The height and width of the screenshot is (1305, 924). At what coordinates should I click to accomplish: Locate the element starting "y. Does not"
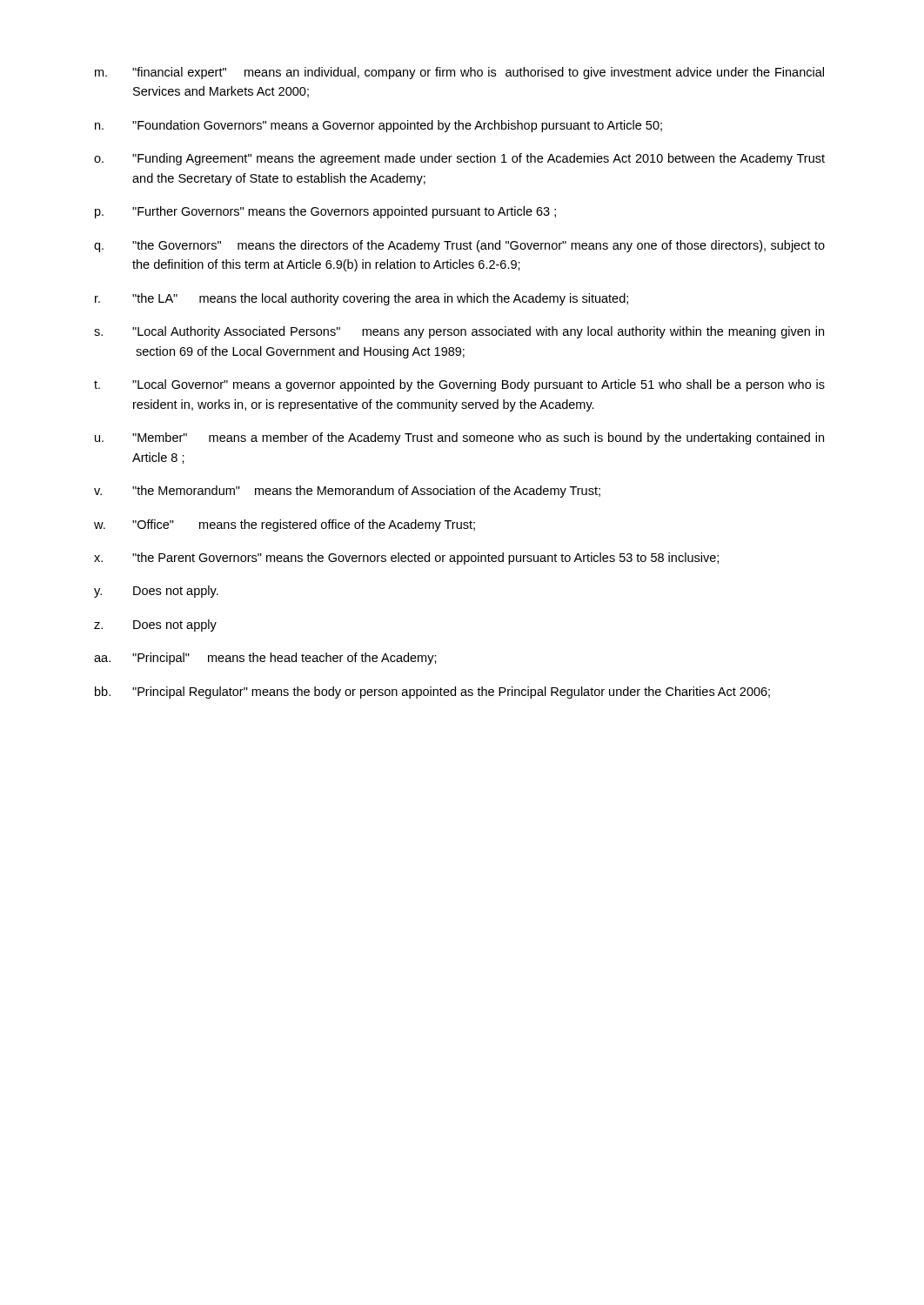coord(156,592)
